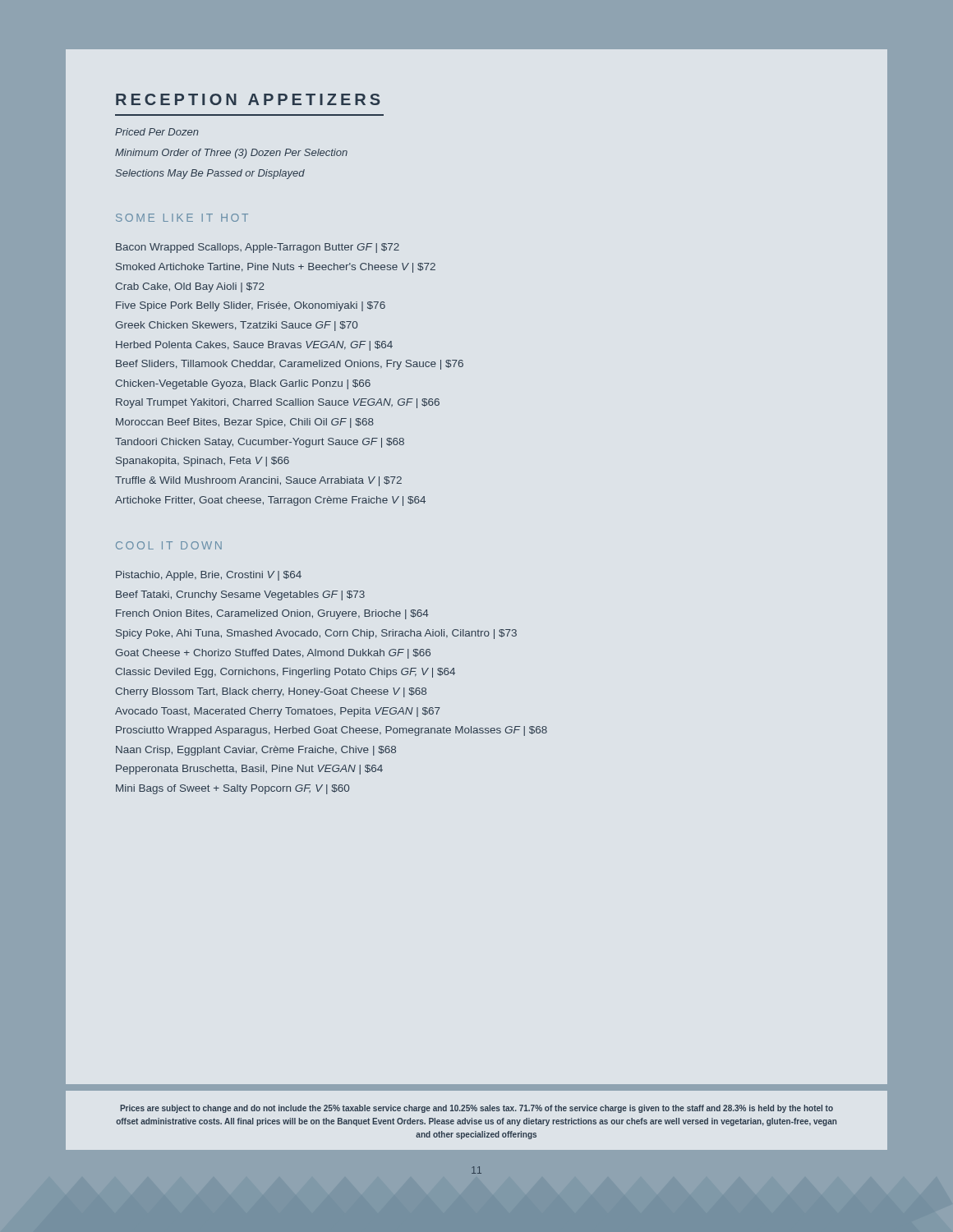Locate the list item that says "Moroccan Beef Bites, Bezar Spice, Chili Oil"
Image resolution: width=953 pixels, height=1232 pixels.
(244, 422)
